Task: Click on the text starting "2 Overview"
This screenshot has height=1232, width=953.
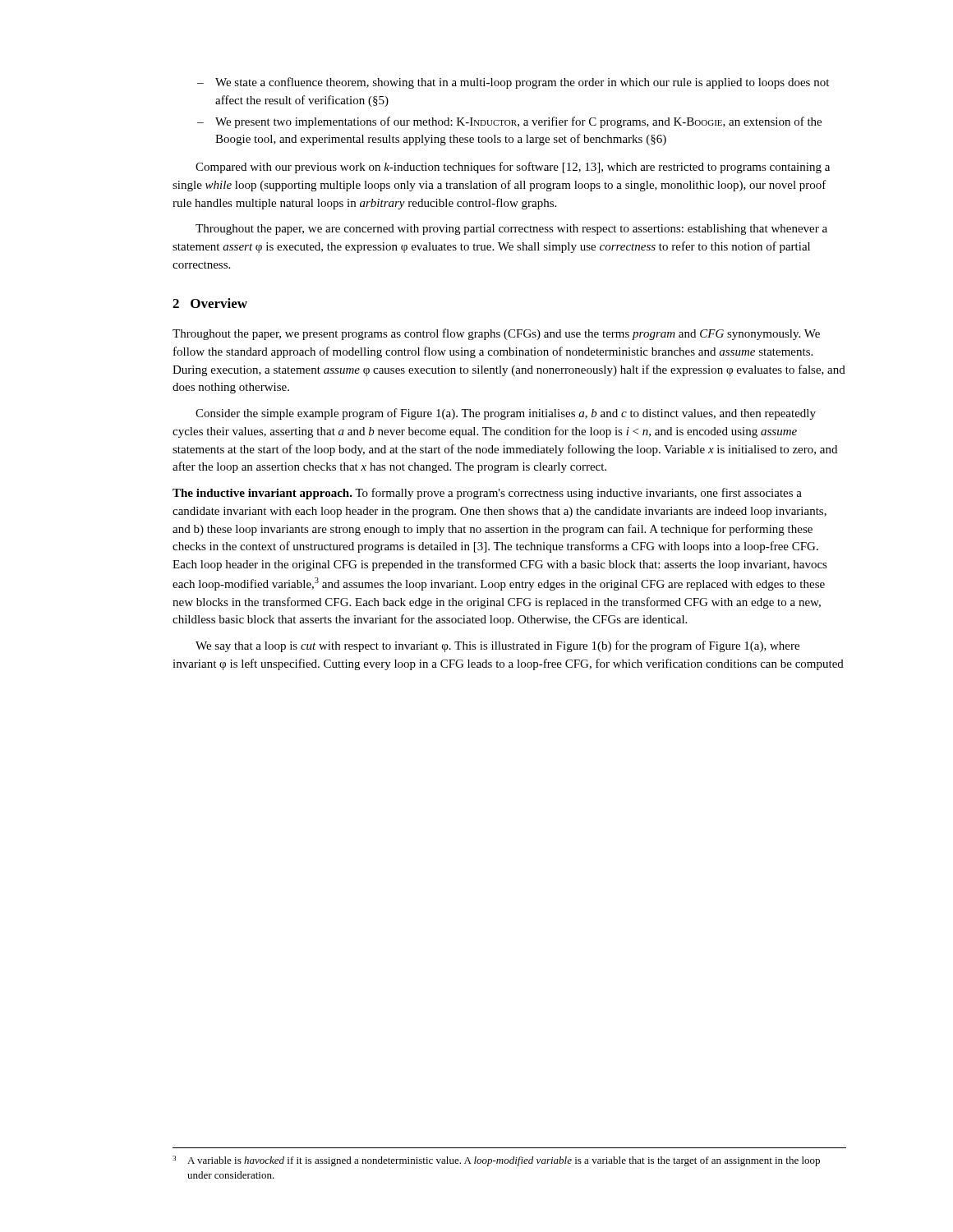Action: 210,303
